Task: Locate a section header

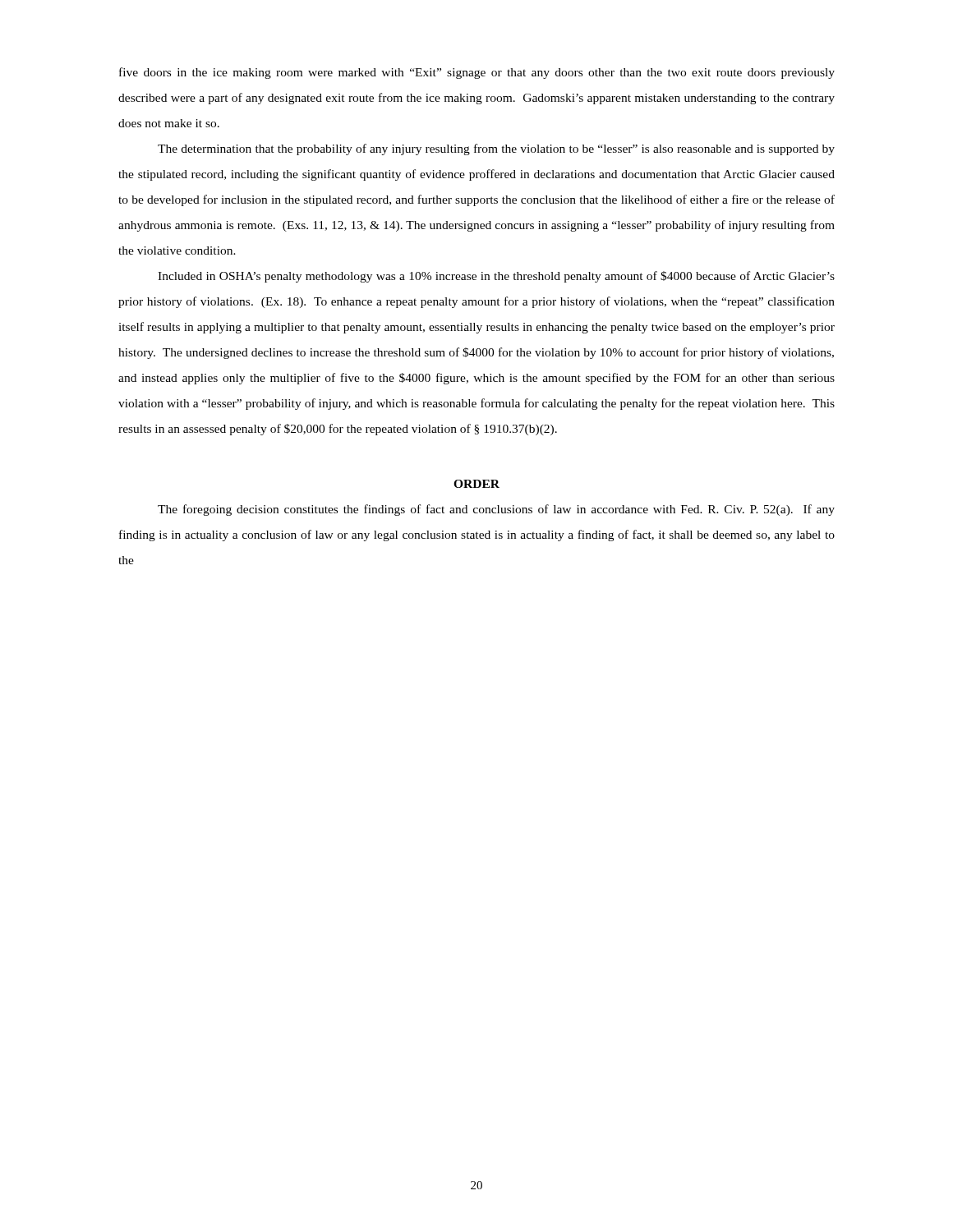Action: [476, 483]
